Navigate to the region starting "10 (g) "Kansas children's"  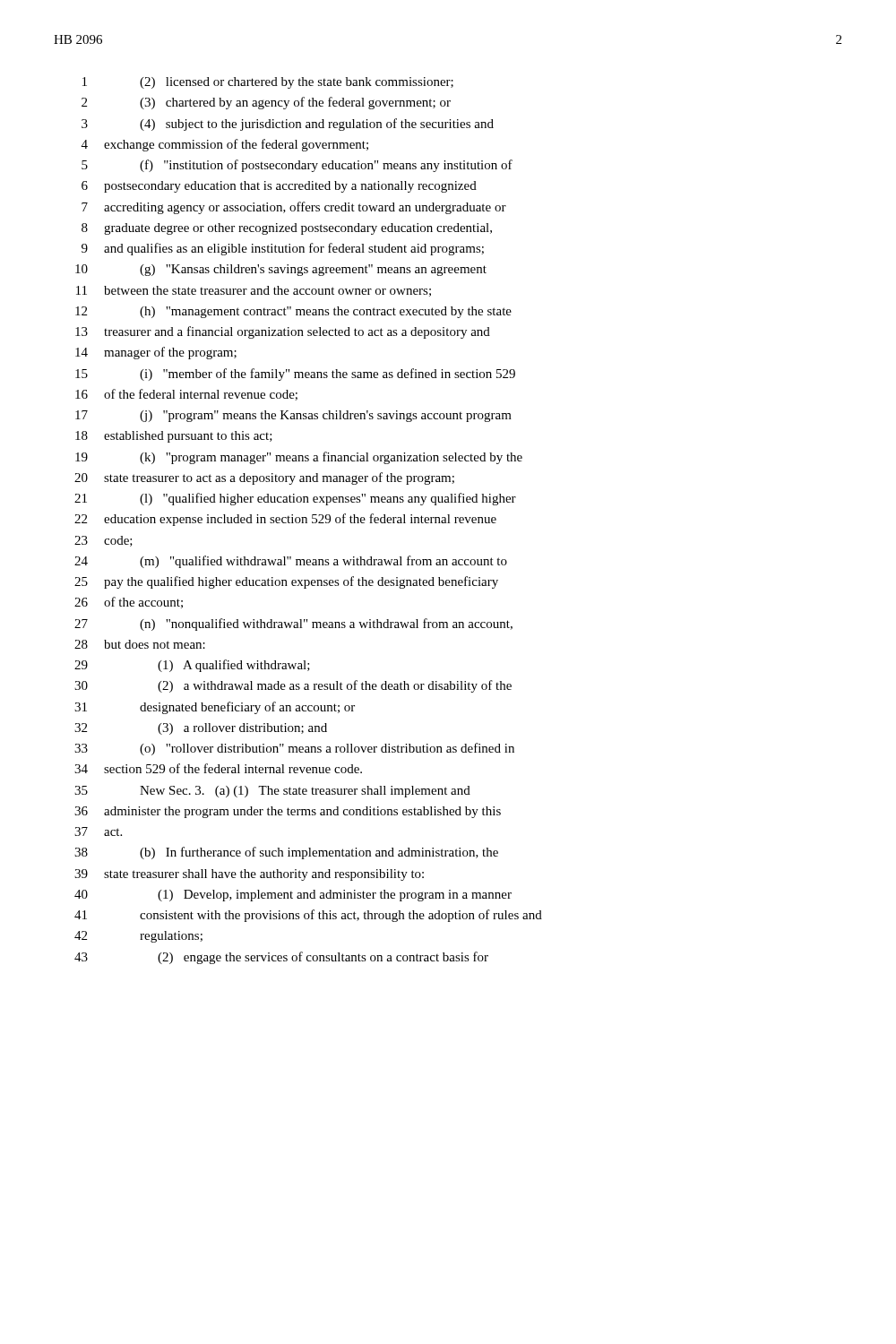click(448, 270)
